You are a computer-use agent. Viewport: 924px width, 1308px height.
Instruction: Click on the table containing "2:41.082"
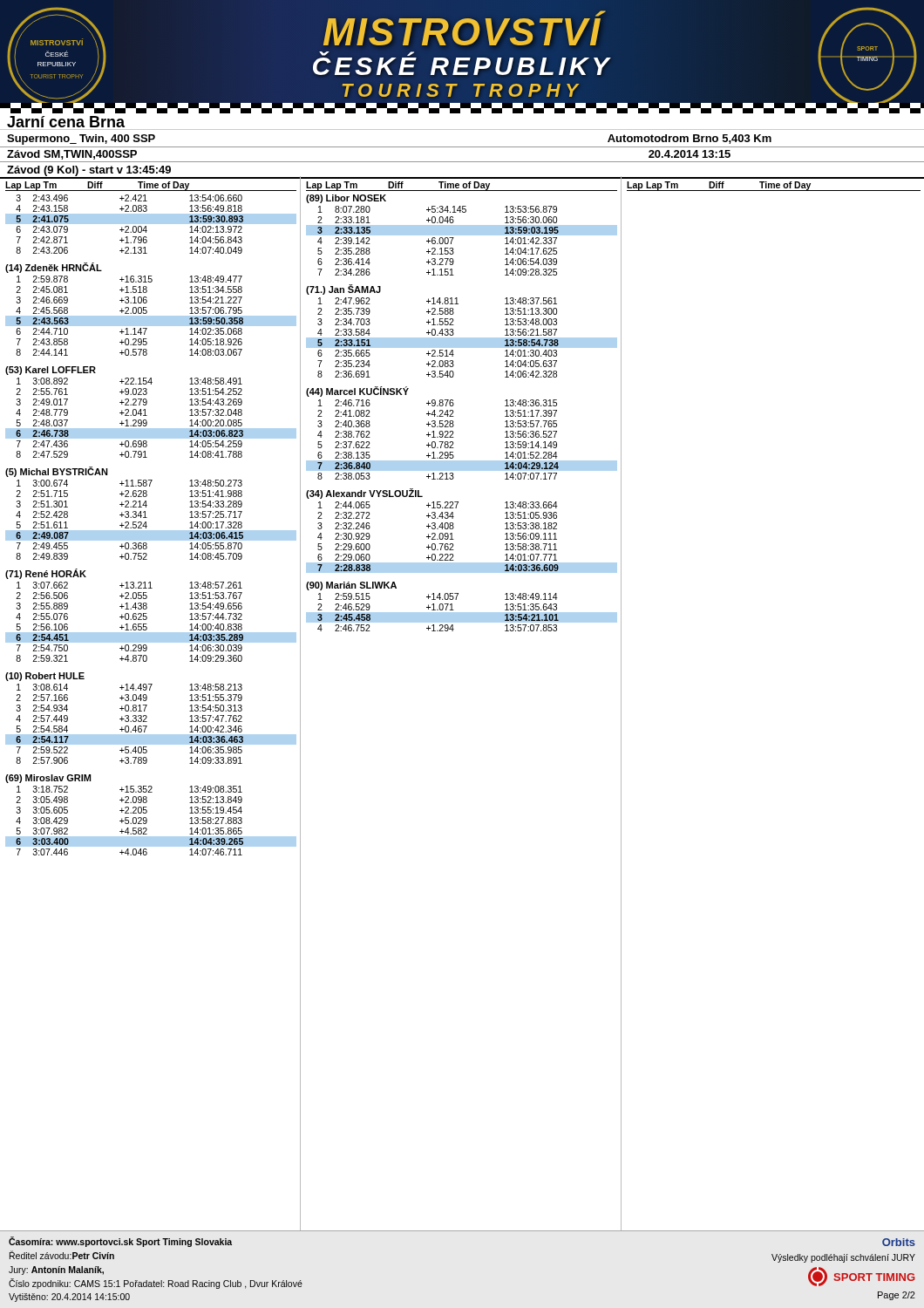[462, 434]
